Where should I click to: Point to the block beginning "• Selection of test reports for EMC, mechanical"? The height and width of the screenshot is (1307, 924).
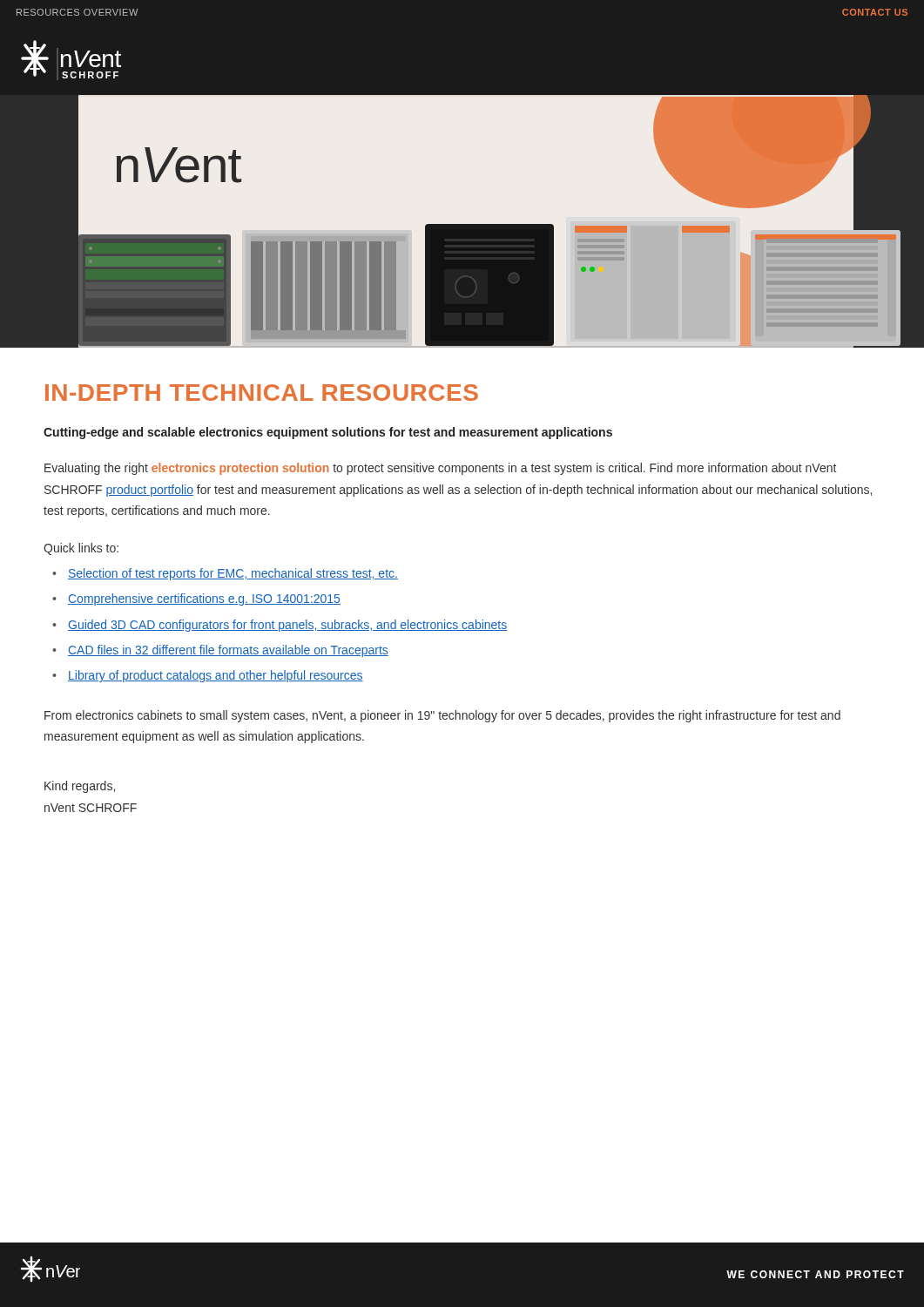click(225, 573)
